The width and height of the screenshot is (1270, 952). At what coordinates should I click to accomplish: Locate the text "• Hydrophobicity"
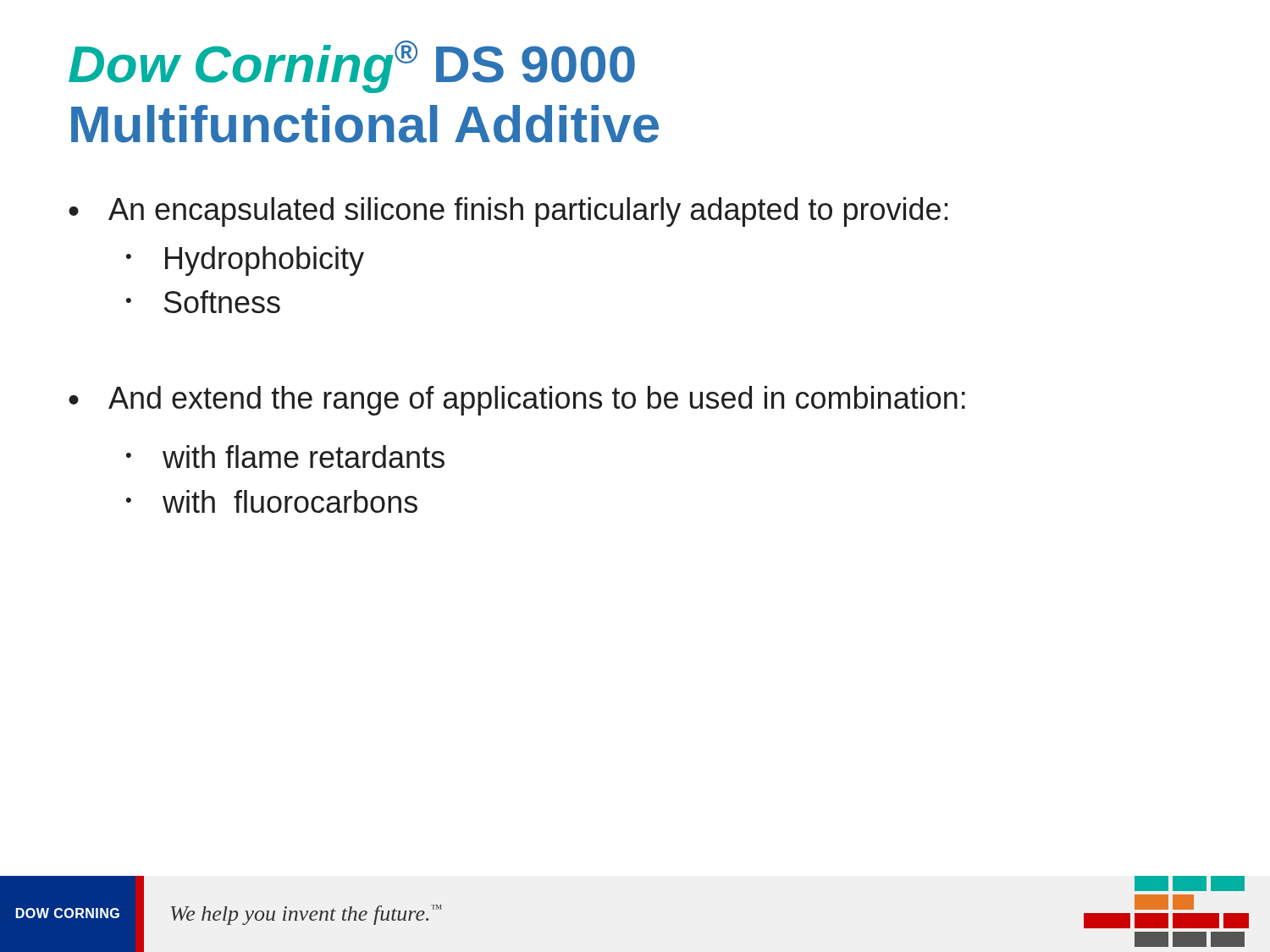pos(245,259)
